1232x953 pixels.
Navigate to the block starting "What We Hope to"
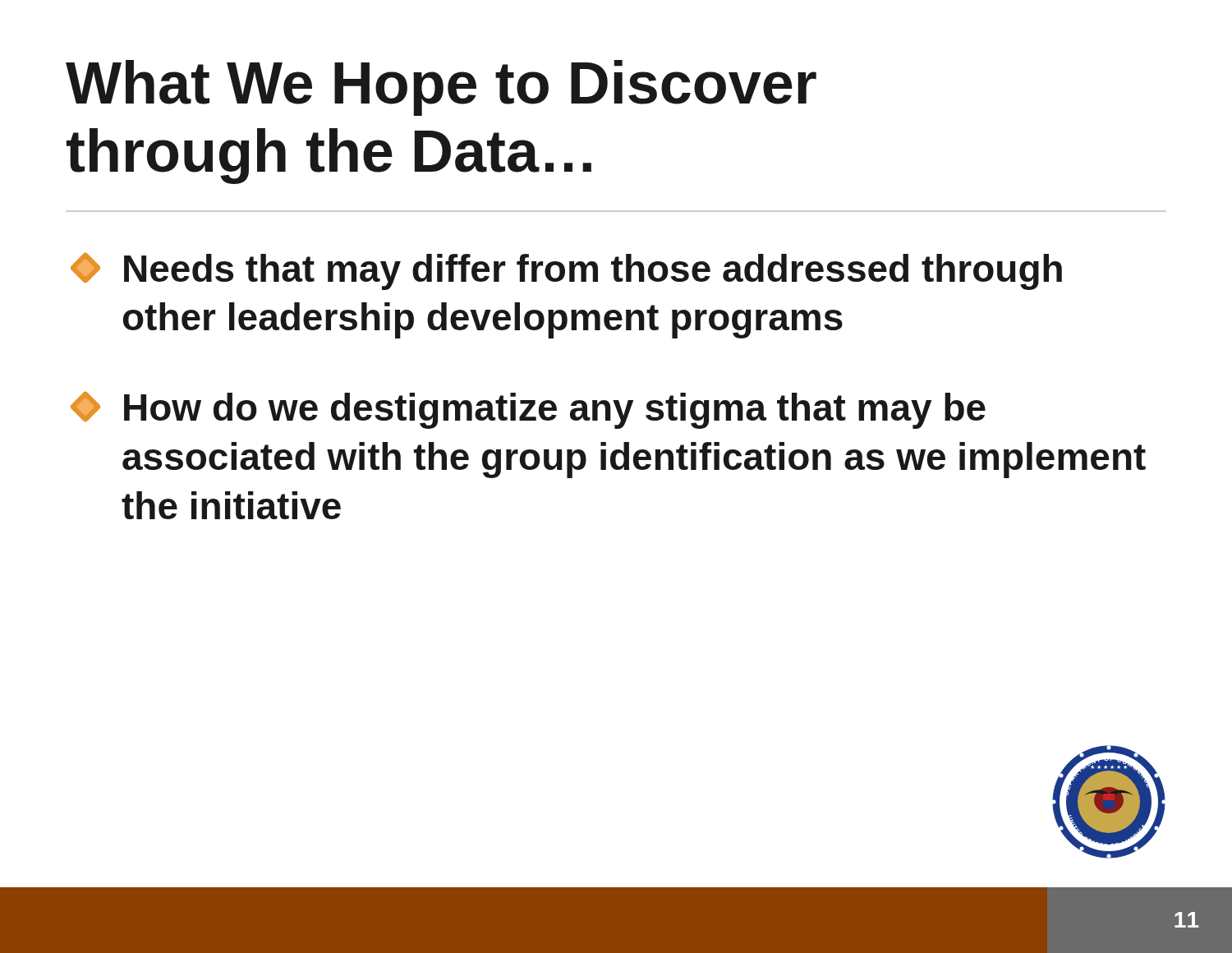coord(616,117)
